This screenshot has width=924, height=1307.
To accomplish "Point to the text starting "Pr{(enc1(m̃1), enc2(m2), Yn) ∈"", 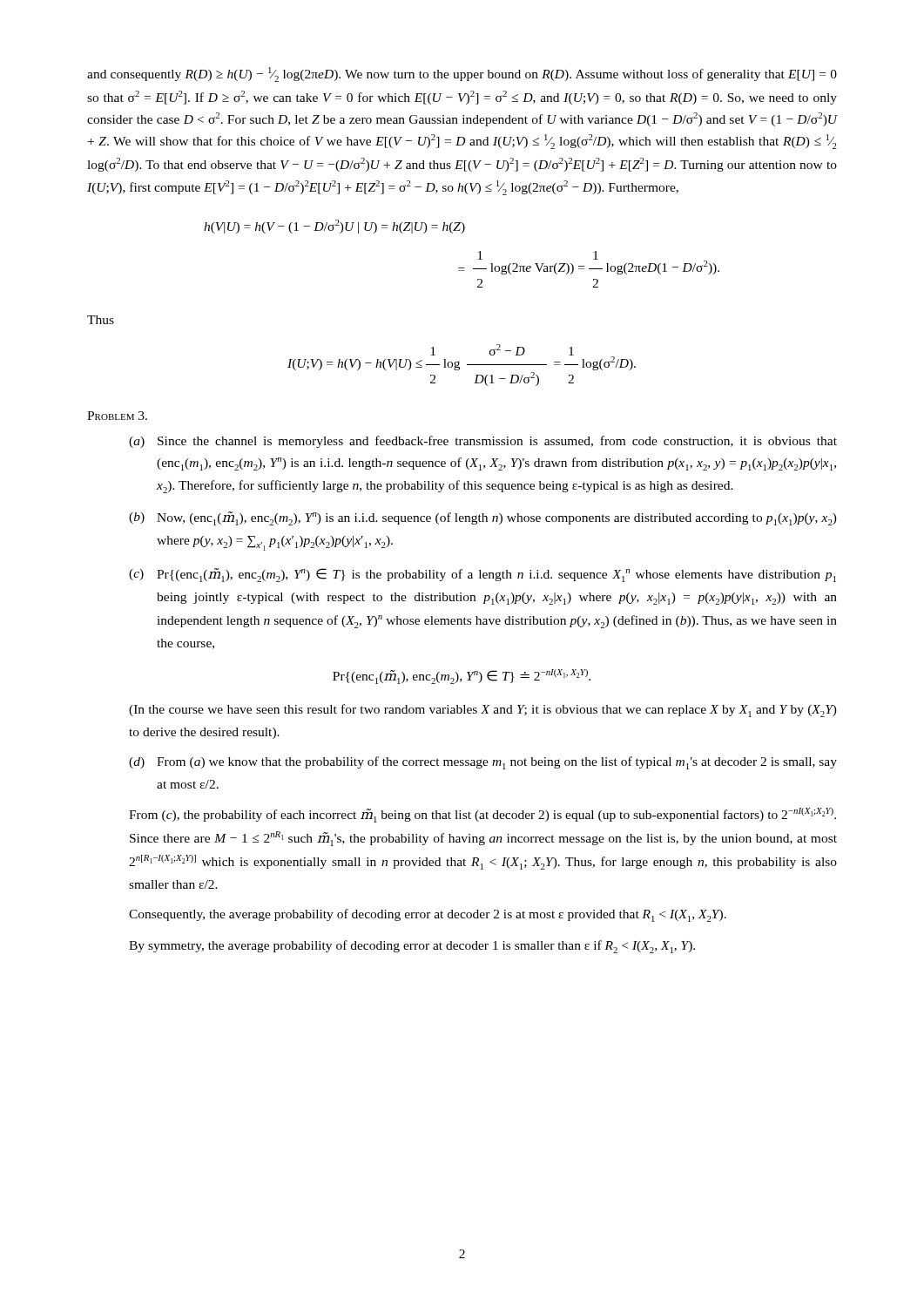I will (x=462, y=676).
